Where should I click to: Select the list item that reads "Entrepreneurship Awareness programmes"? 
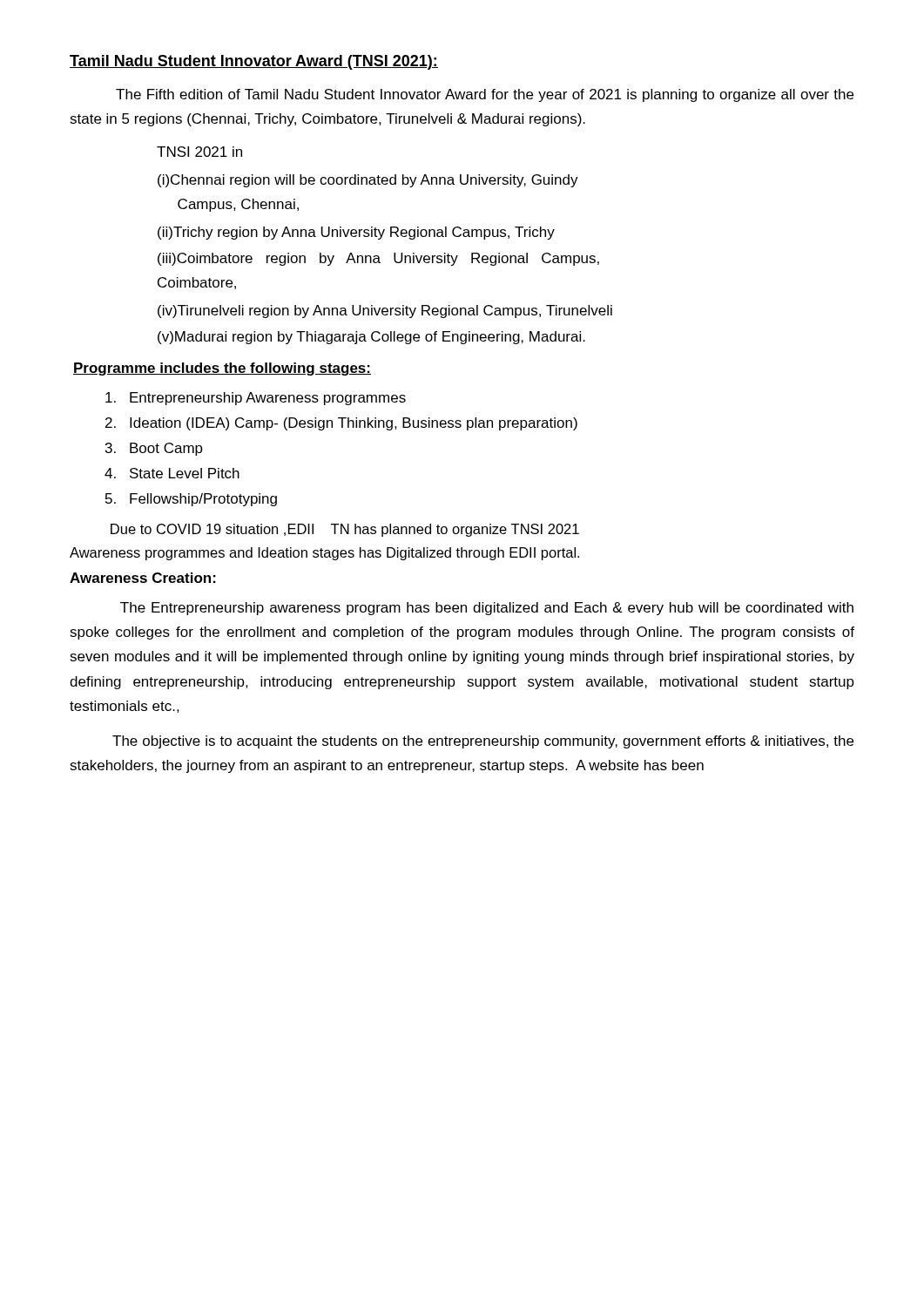tap(255, 399)
